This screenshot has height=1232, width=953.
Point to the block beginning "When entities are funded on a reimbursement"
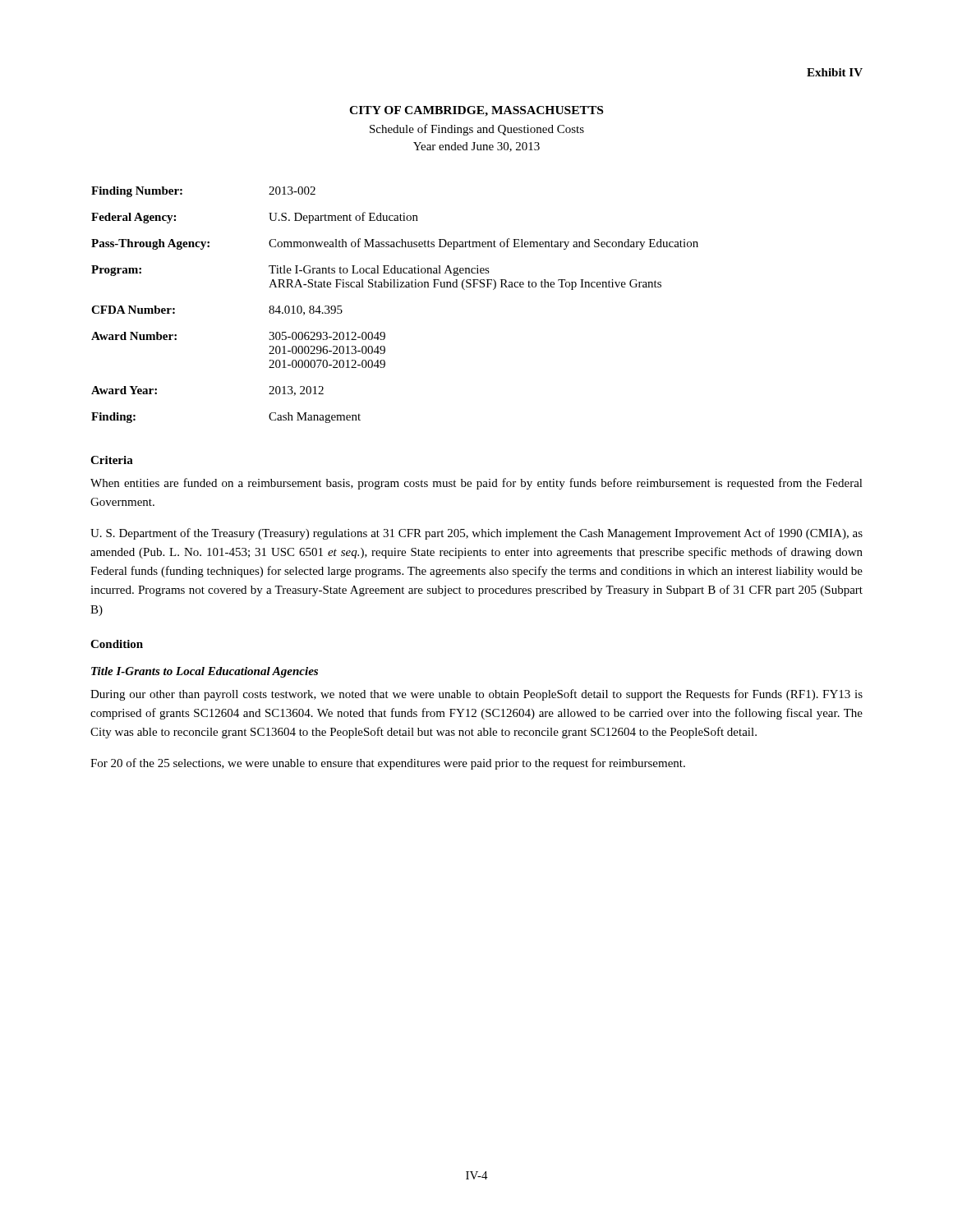[x=476, y=492]
